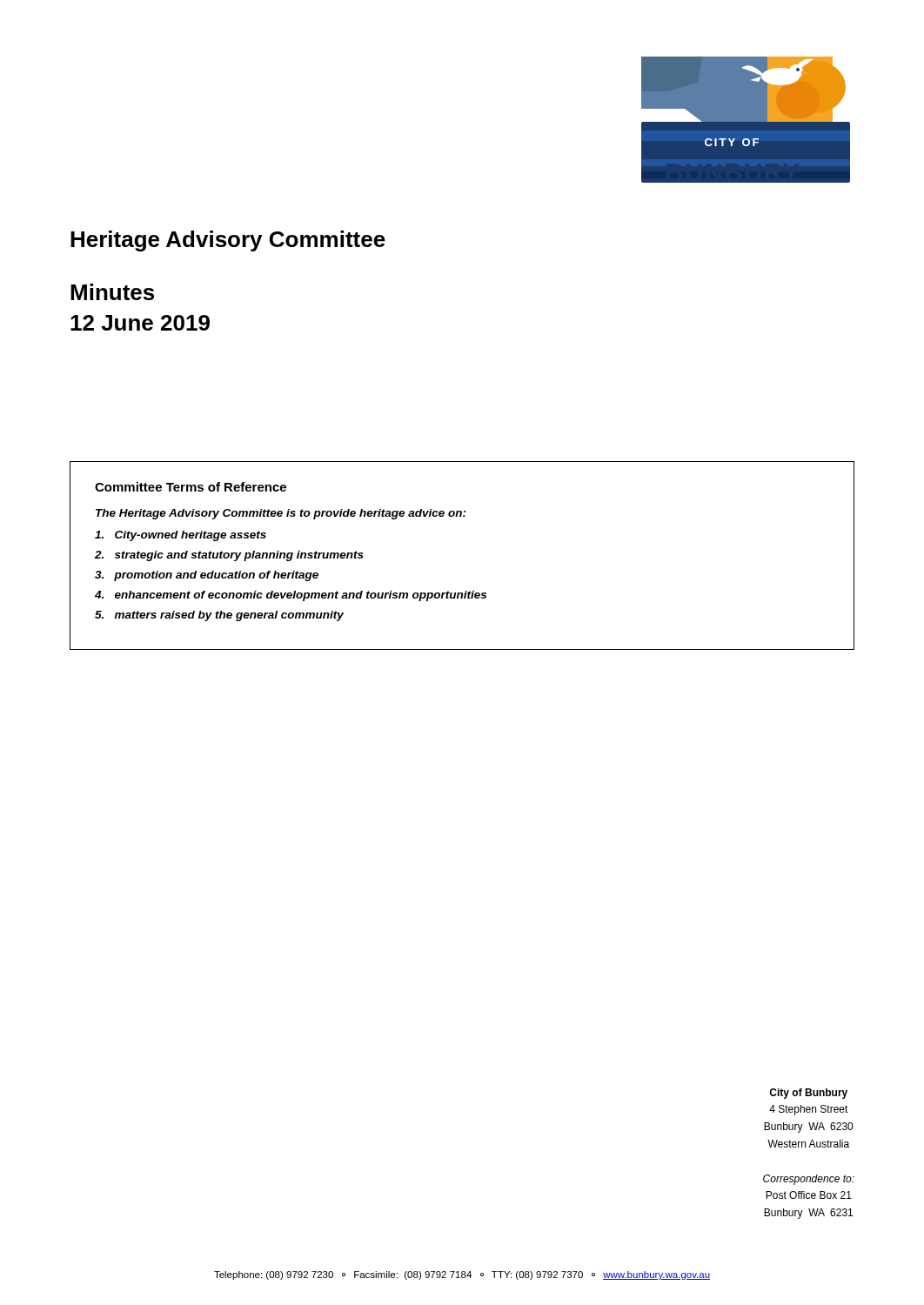The height and width of the screenshot is (1305, 924).
Task: Locate the list item that says "3. promotion and education of heritage"
Action: click(207, 575)
